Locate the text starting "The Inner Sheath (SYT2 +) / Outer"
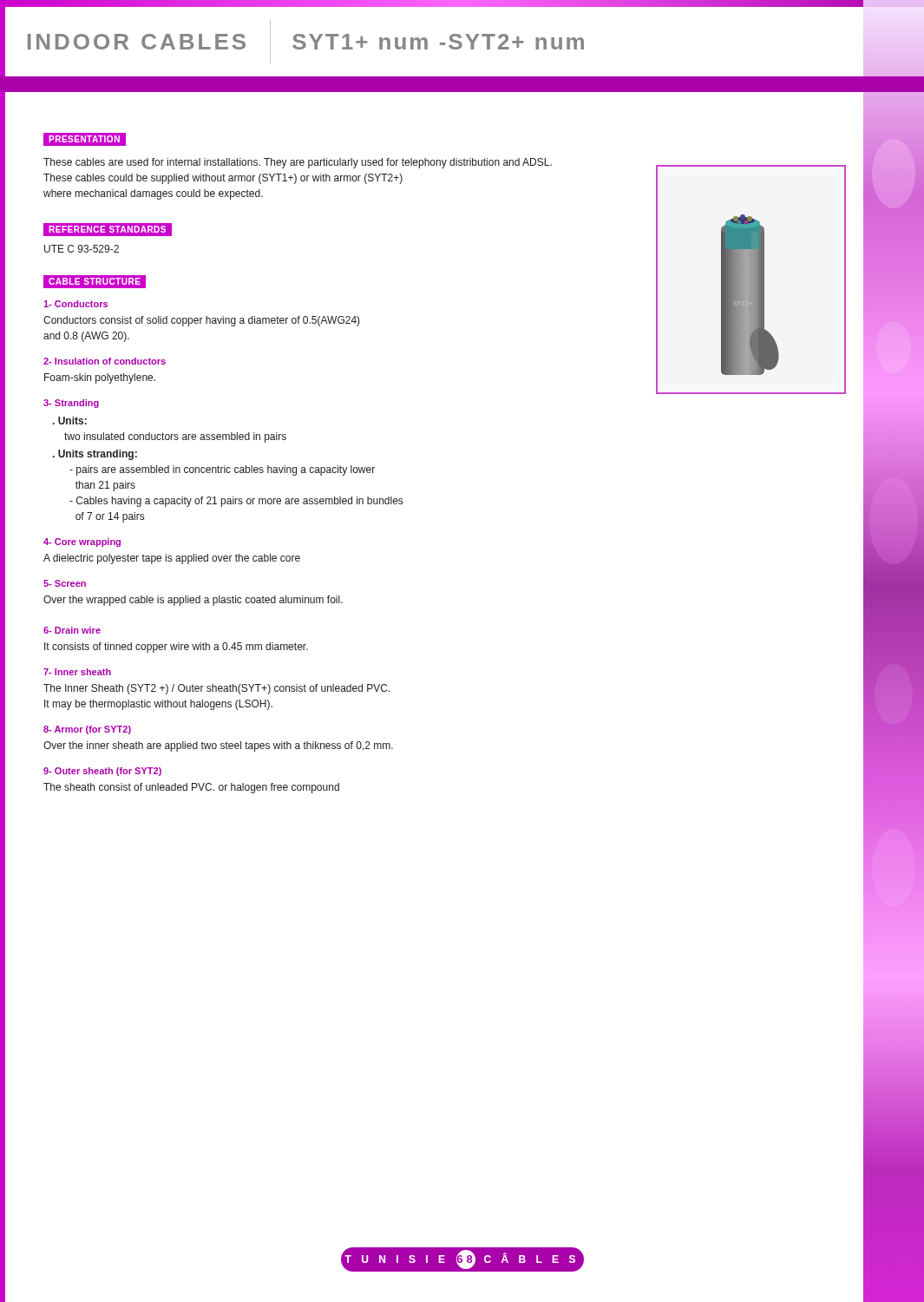 217,696
